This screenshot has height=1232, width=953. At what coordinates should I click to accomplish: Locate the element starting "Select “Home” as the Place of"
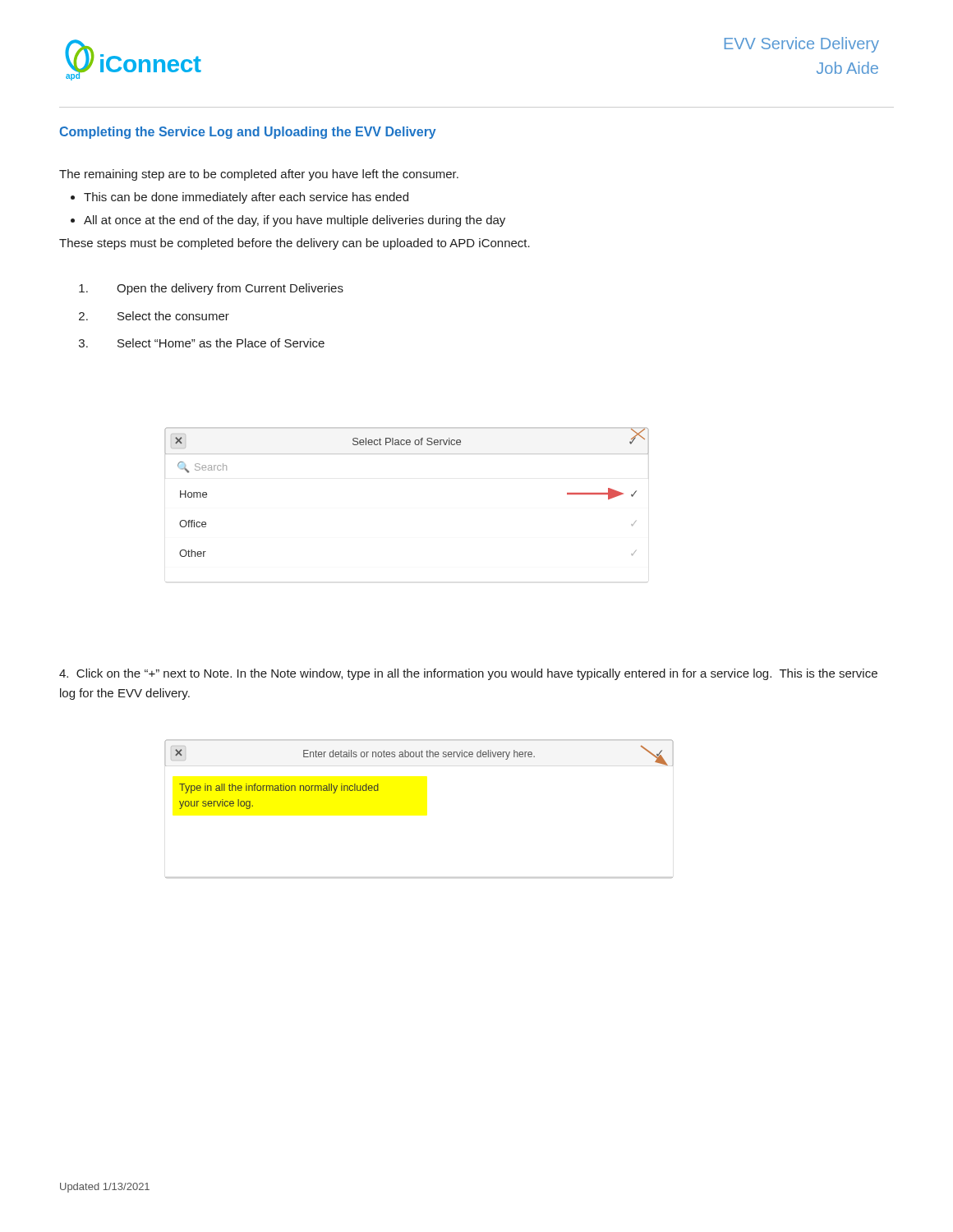point(221,343)
